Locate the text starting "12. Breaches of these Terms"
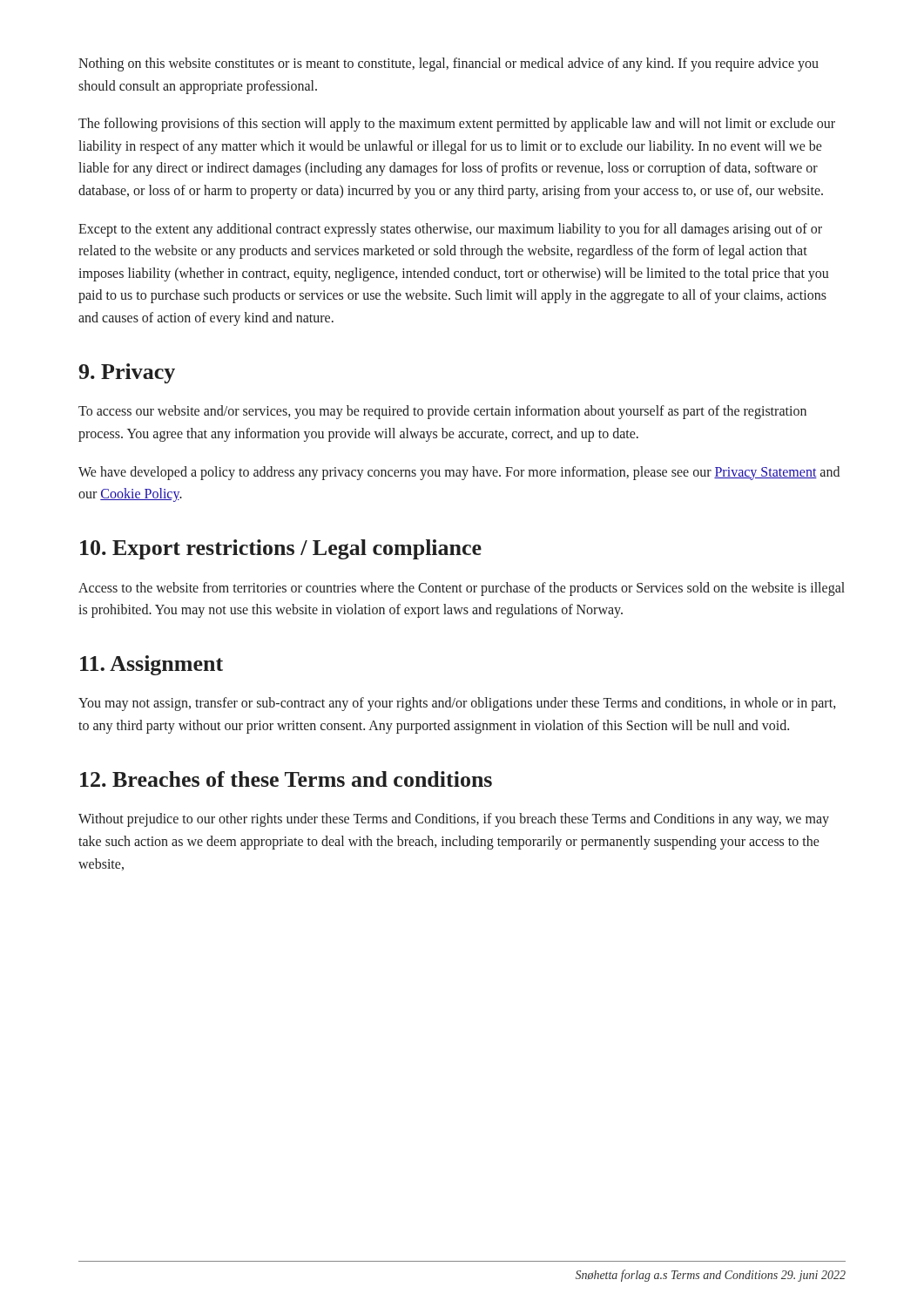The image size is (924, 1307). coord(462,779)
